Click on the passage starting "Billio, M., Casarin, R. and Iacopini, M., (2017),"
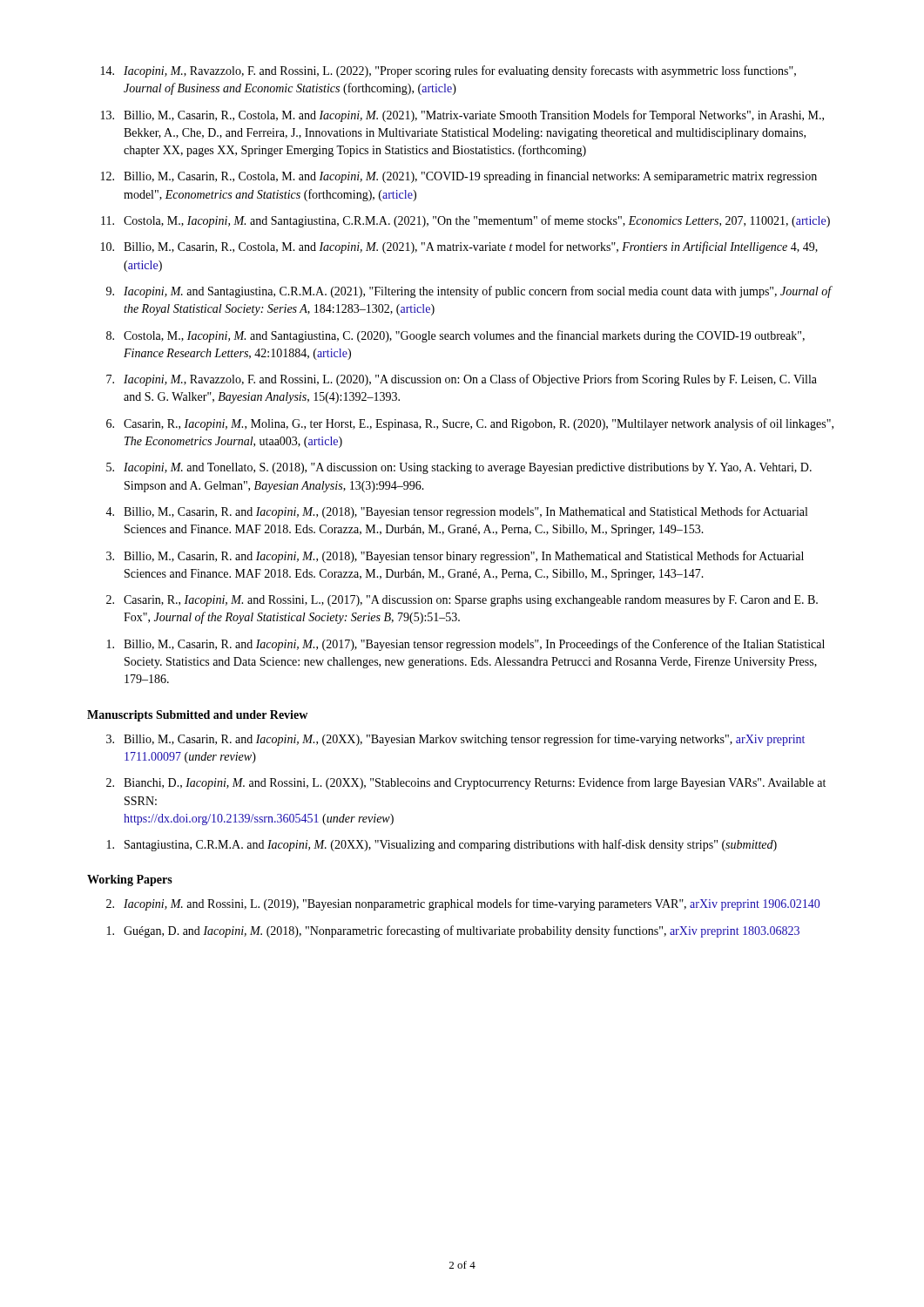924x1307 pixels. pos(462,662)
